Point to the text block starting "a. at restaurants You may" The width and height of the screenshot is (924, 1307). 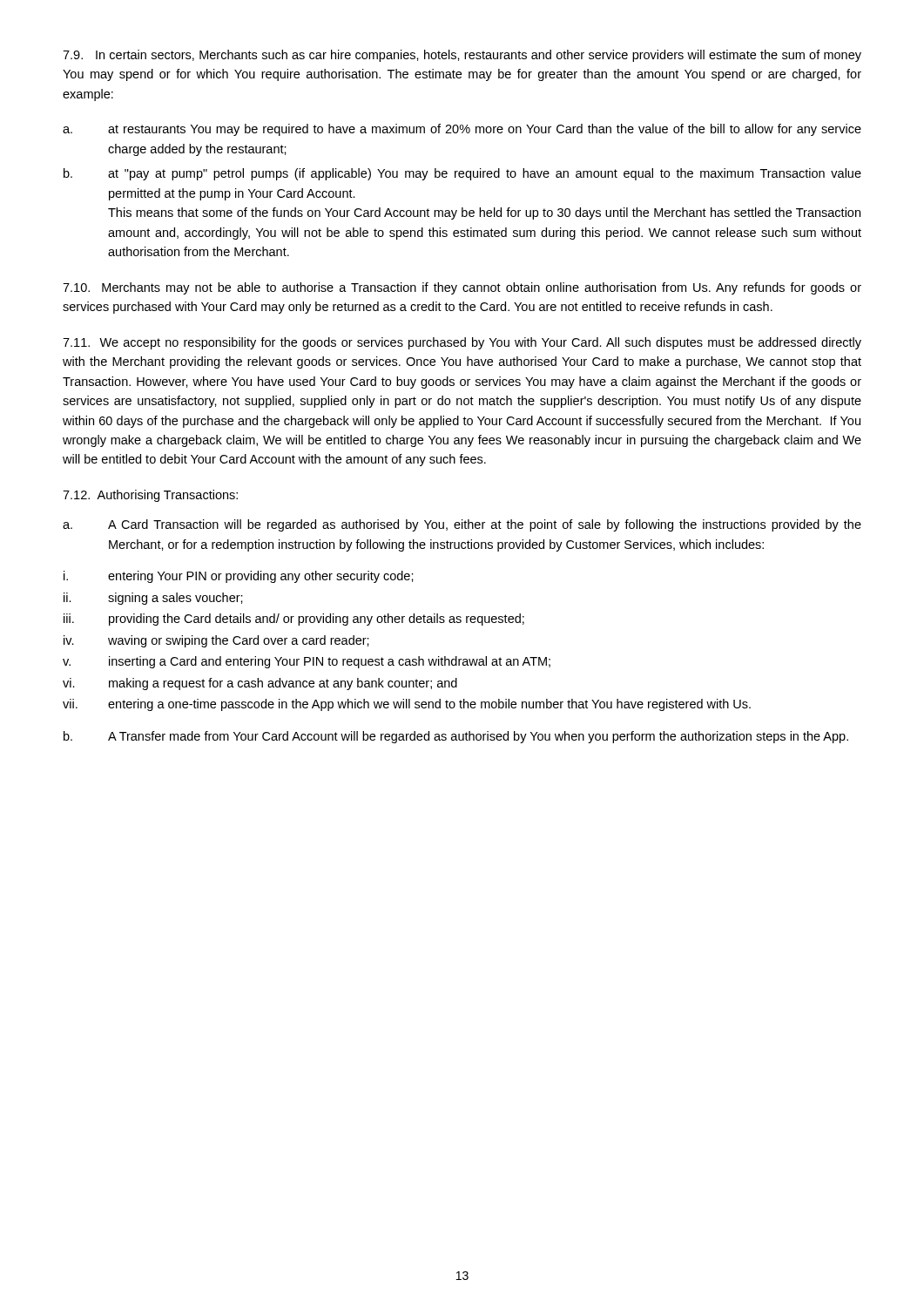pyautogui.click(x=462, y=139)
